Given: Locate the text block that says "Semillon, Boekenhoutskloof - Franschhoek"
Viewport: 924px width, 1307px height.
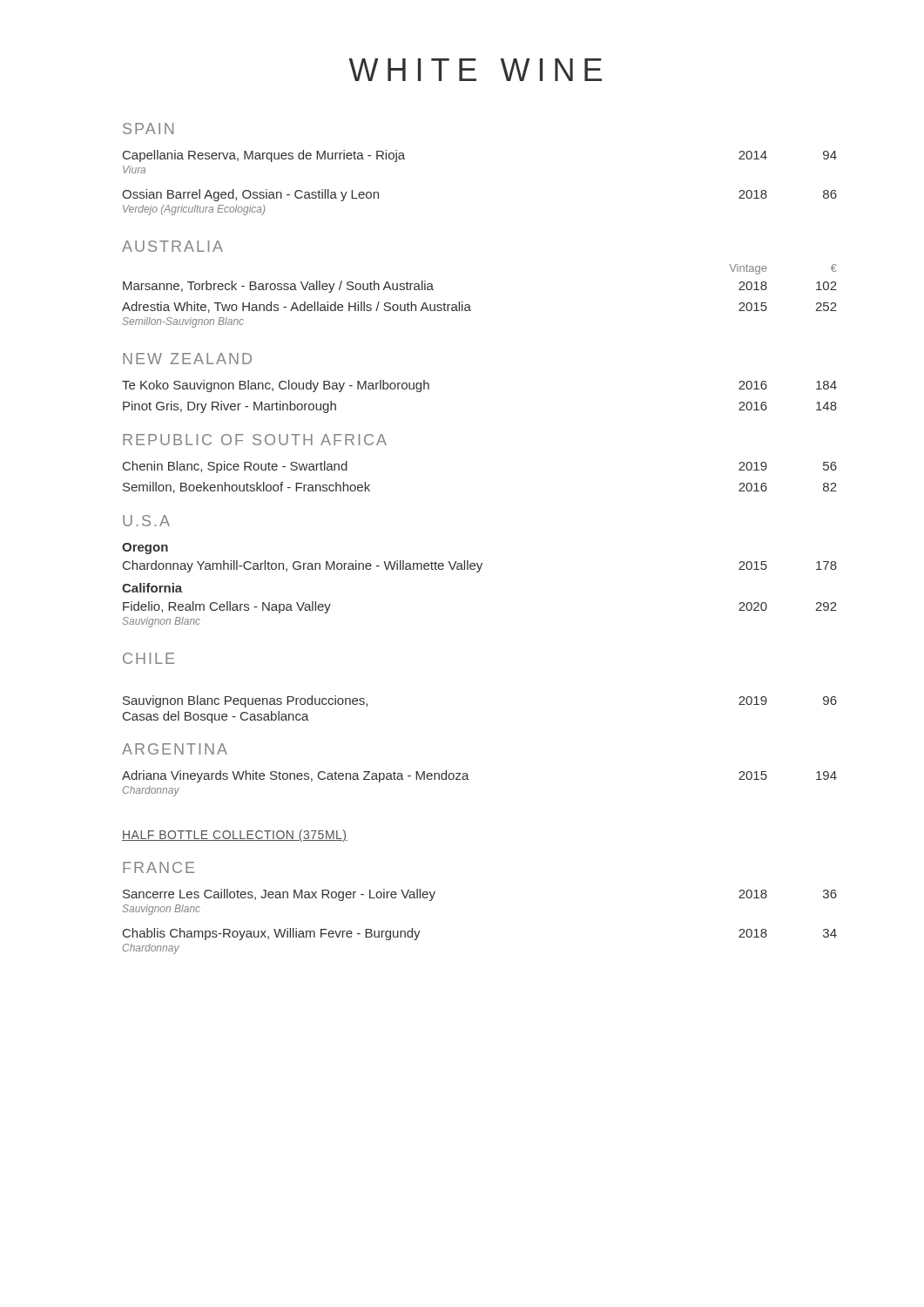Looking at the screenshot, I should [x=250, y=488].
